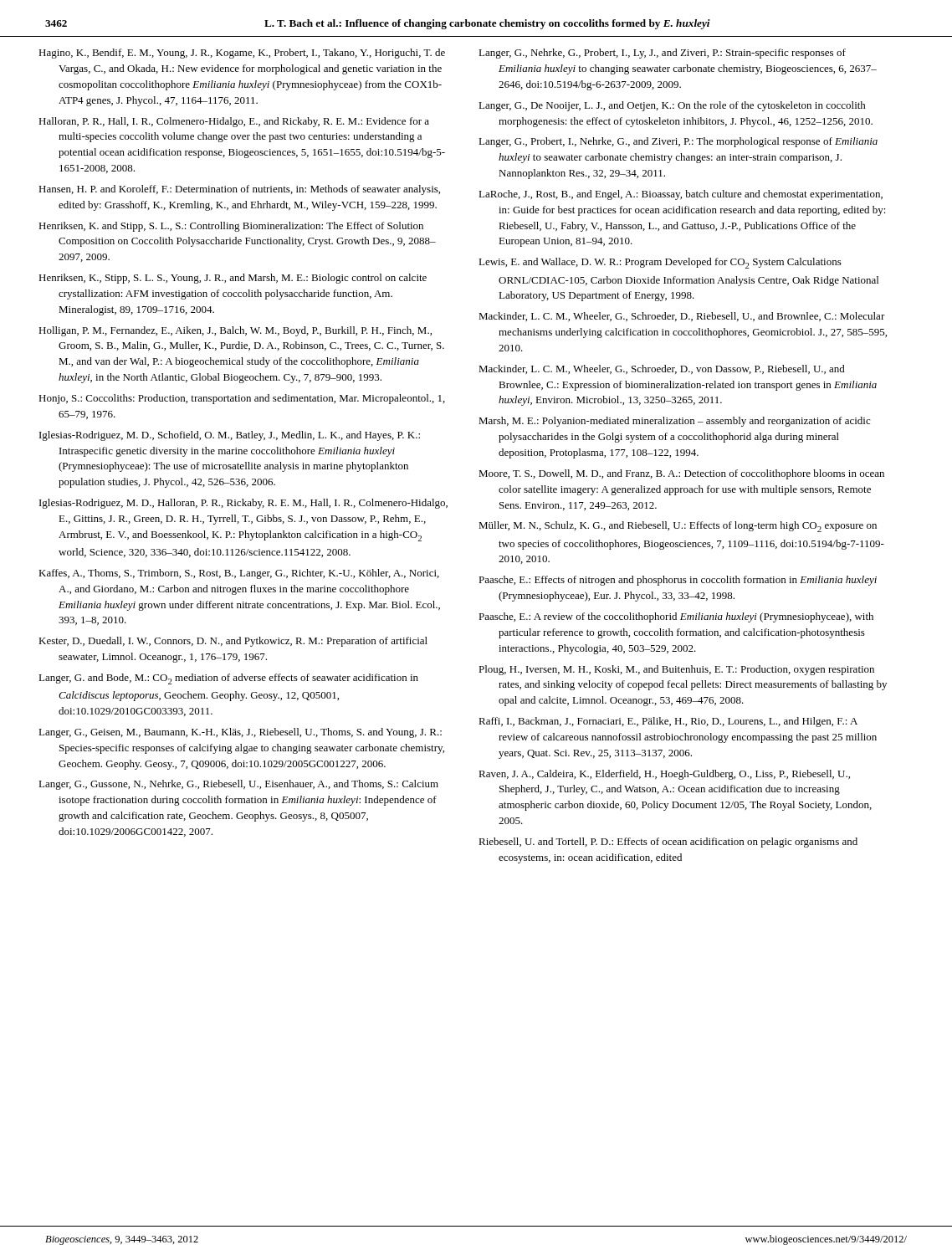Locate the list item with the text "Paasche, E.: A review"
Image resolution: width=952 pixels, height=1255 pixels.
(676, 632)
